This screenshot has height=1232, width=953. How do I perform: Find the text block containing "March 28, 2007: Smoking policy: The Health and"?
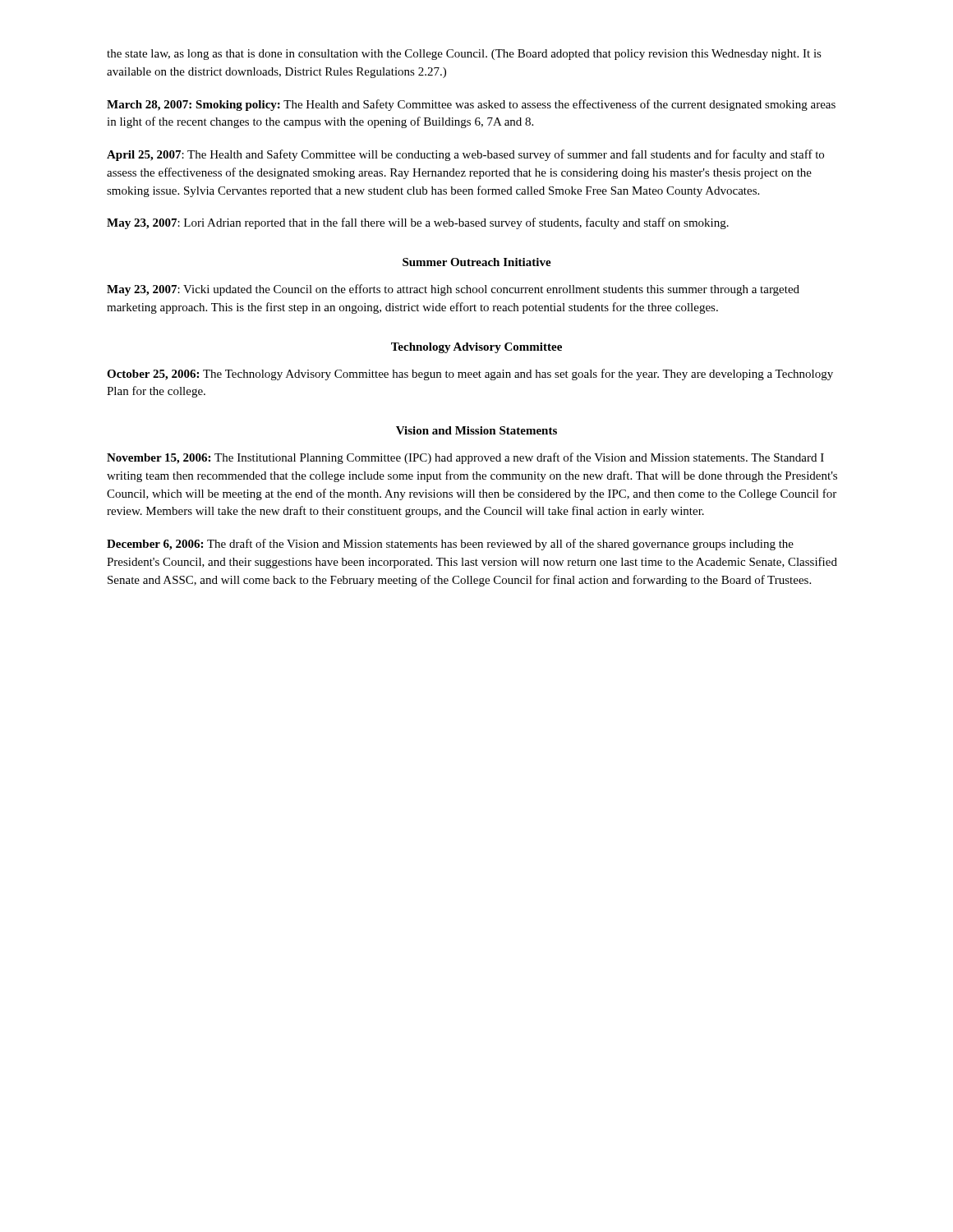coord(471,113)
